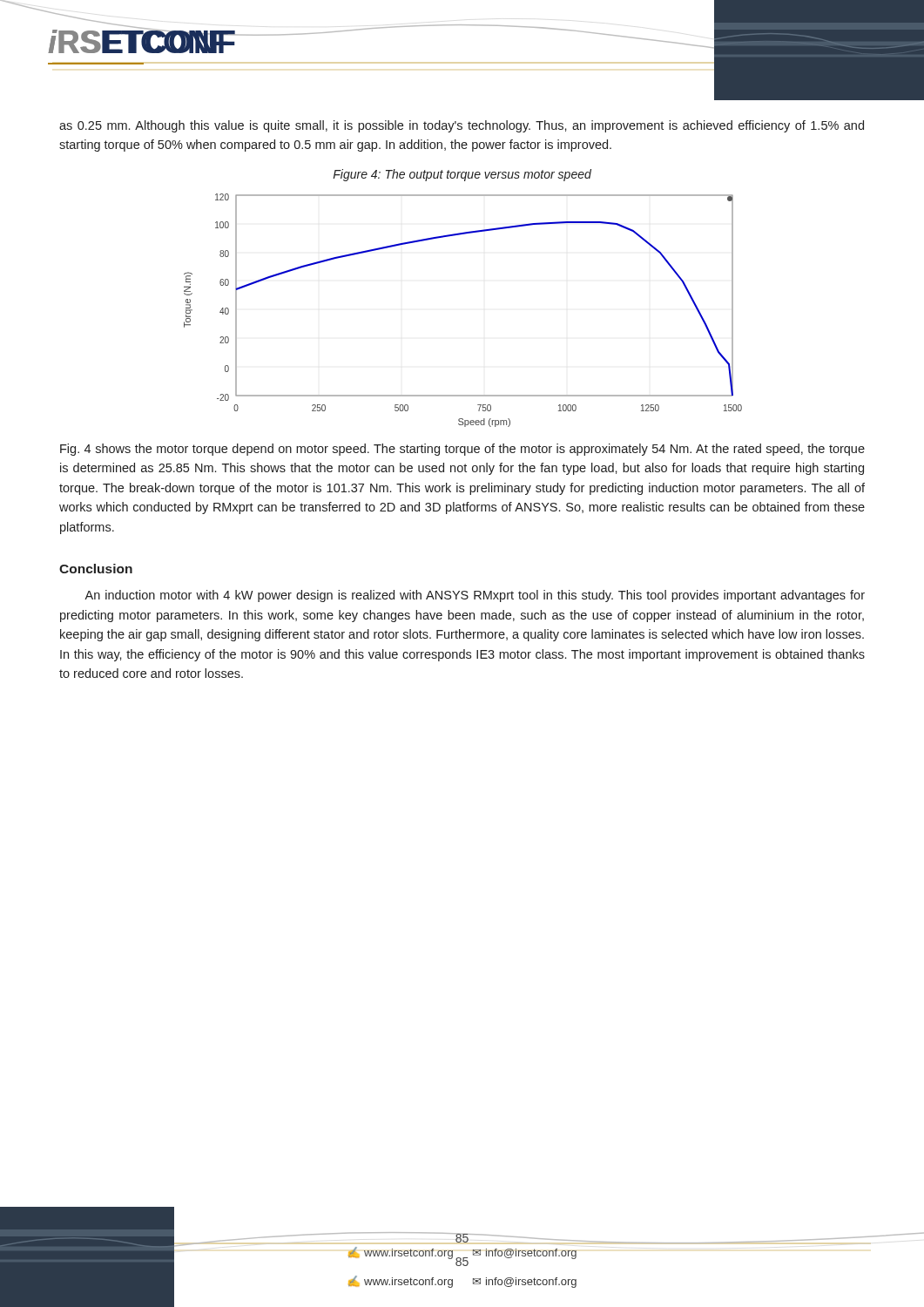924x1307 pixels.
Task: Find the text block starting "as 0.25 mm."
Action: (x=462, y=135)
